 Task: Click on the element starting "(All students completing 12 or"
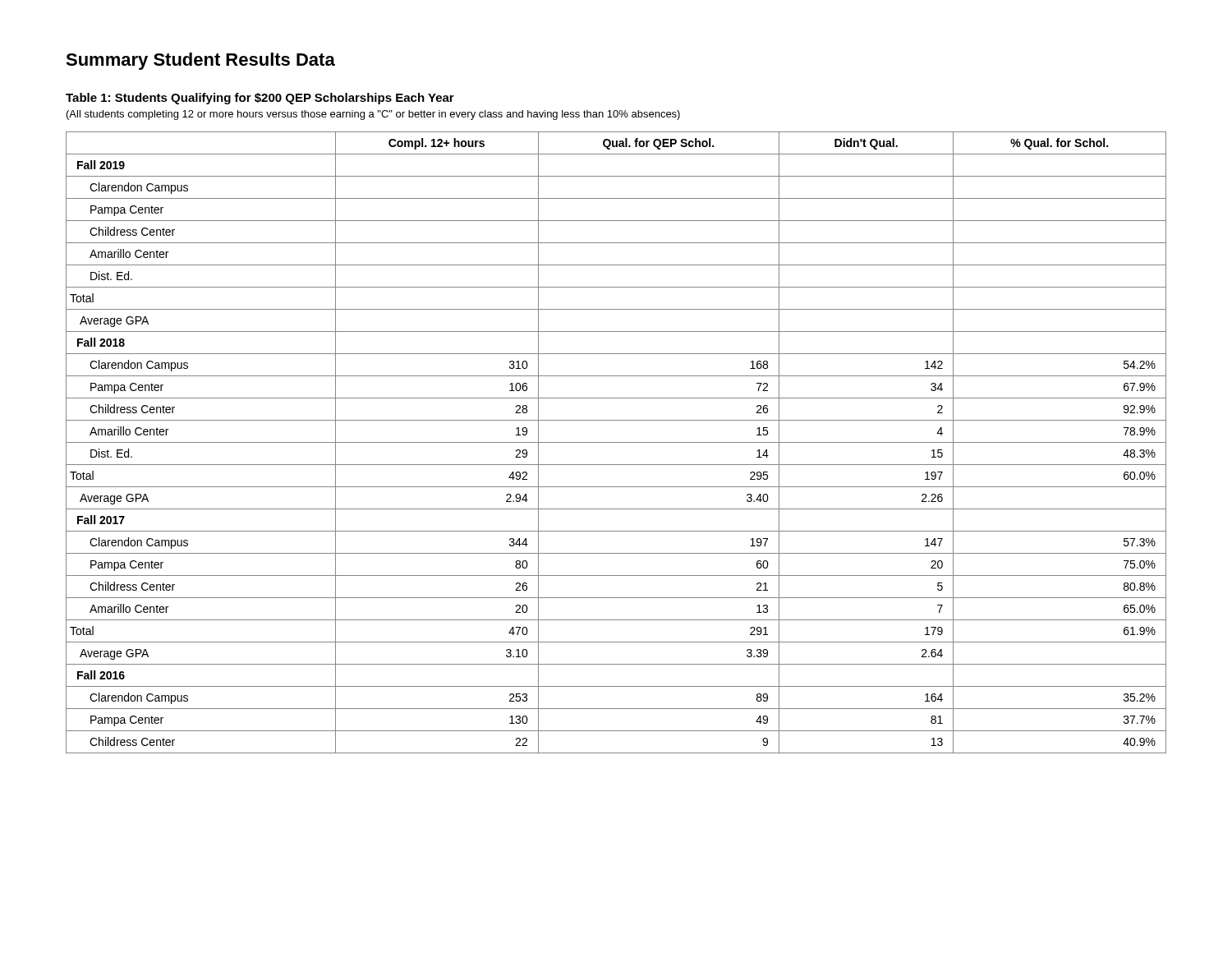373,114
